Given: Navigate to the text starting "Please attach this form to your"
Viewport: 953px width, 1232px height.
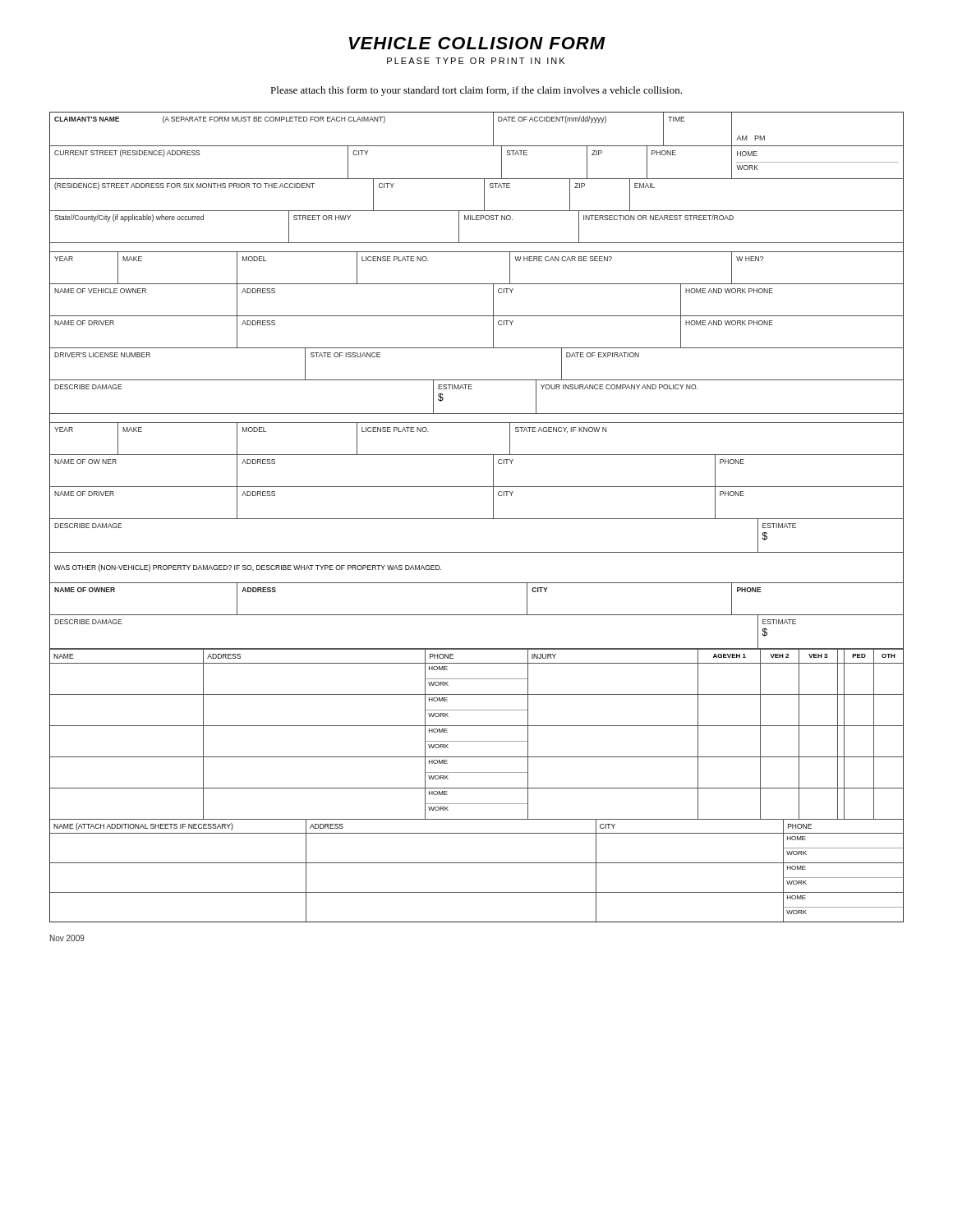Looking at the screenshot, I should coord(476,90).
